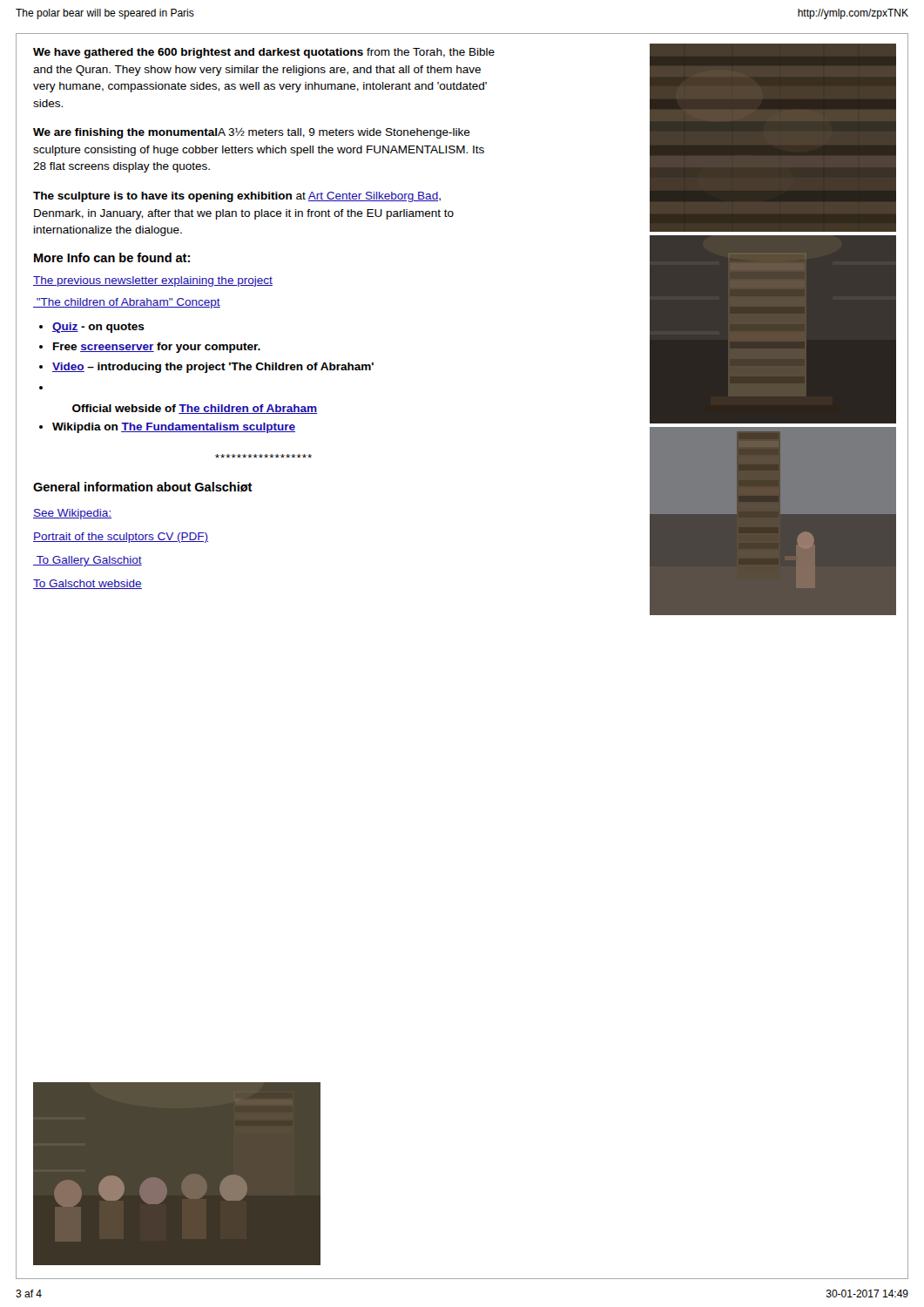Screen dimensions: 1307x924
Task: Find "To Galschot webside" on this page
Action: point(87,583)
